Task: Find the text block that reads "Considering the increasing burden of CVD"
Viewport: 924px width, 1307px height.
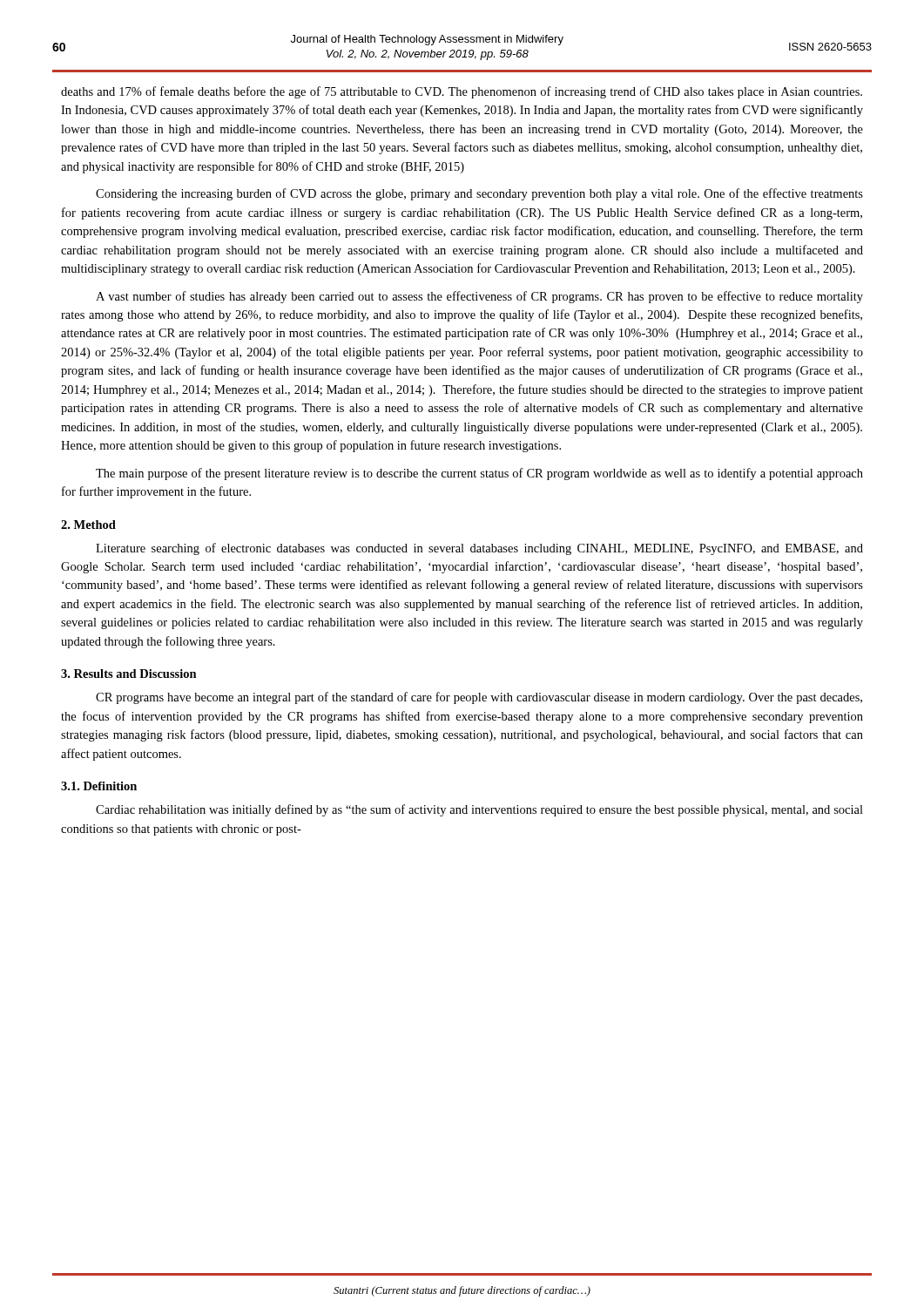Action: click(x=462, y=232)
